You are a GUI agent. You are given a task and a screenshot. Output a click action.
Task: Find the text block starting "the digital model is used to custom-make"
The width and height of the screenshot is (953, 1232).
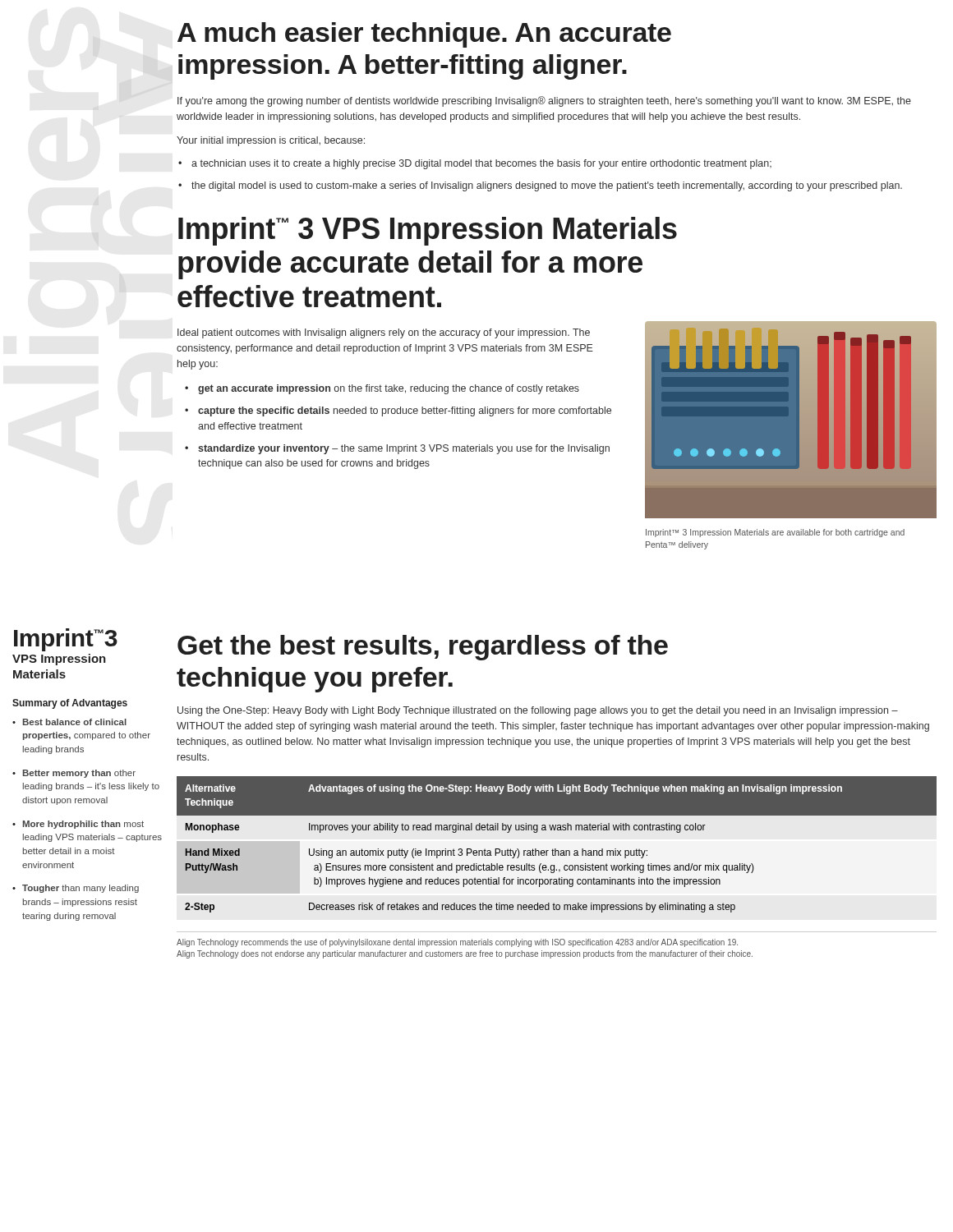547,186
